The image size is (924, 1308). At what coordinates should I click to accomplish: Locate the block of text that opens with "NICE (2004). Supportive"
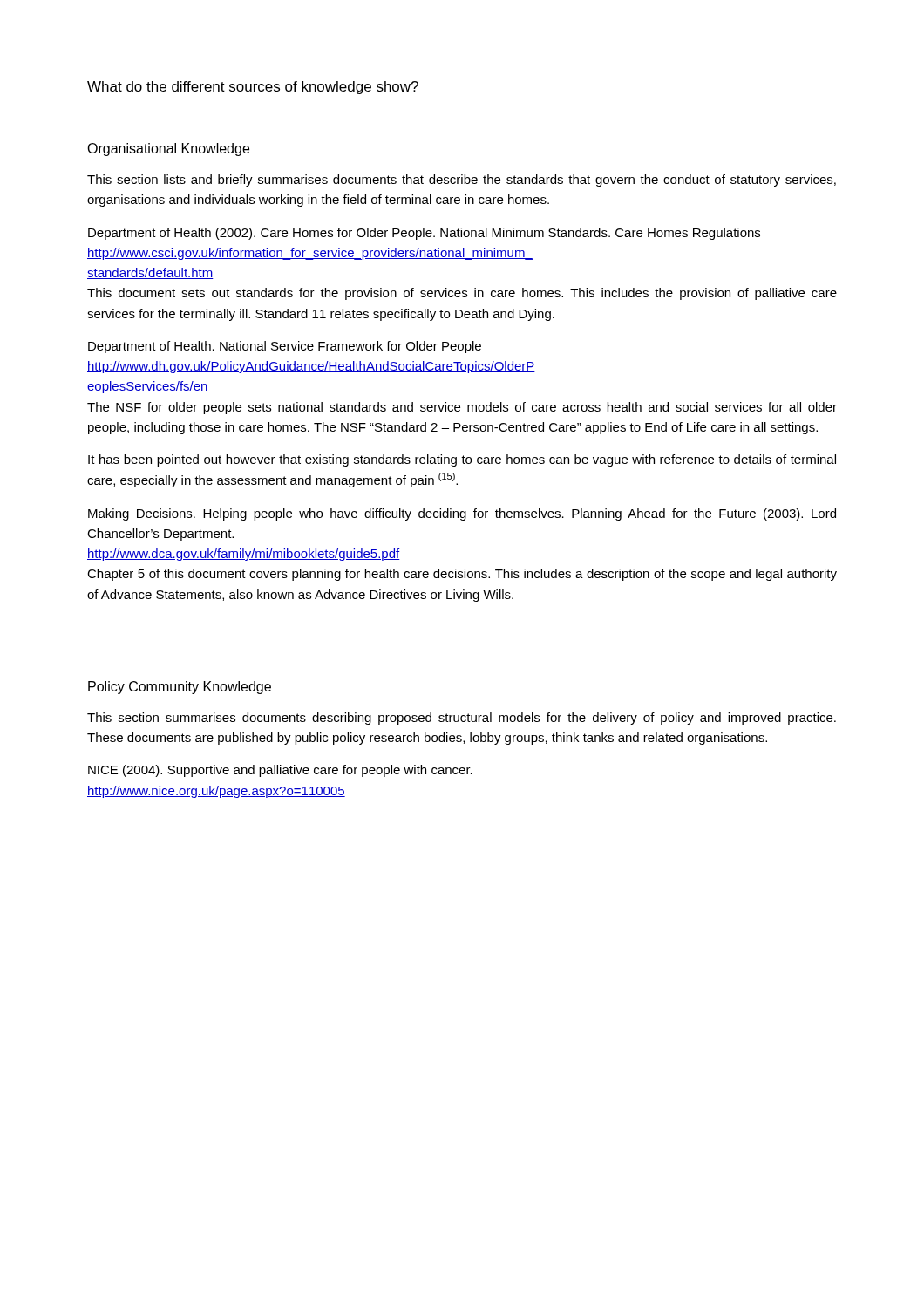(280, 780)
